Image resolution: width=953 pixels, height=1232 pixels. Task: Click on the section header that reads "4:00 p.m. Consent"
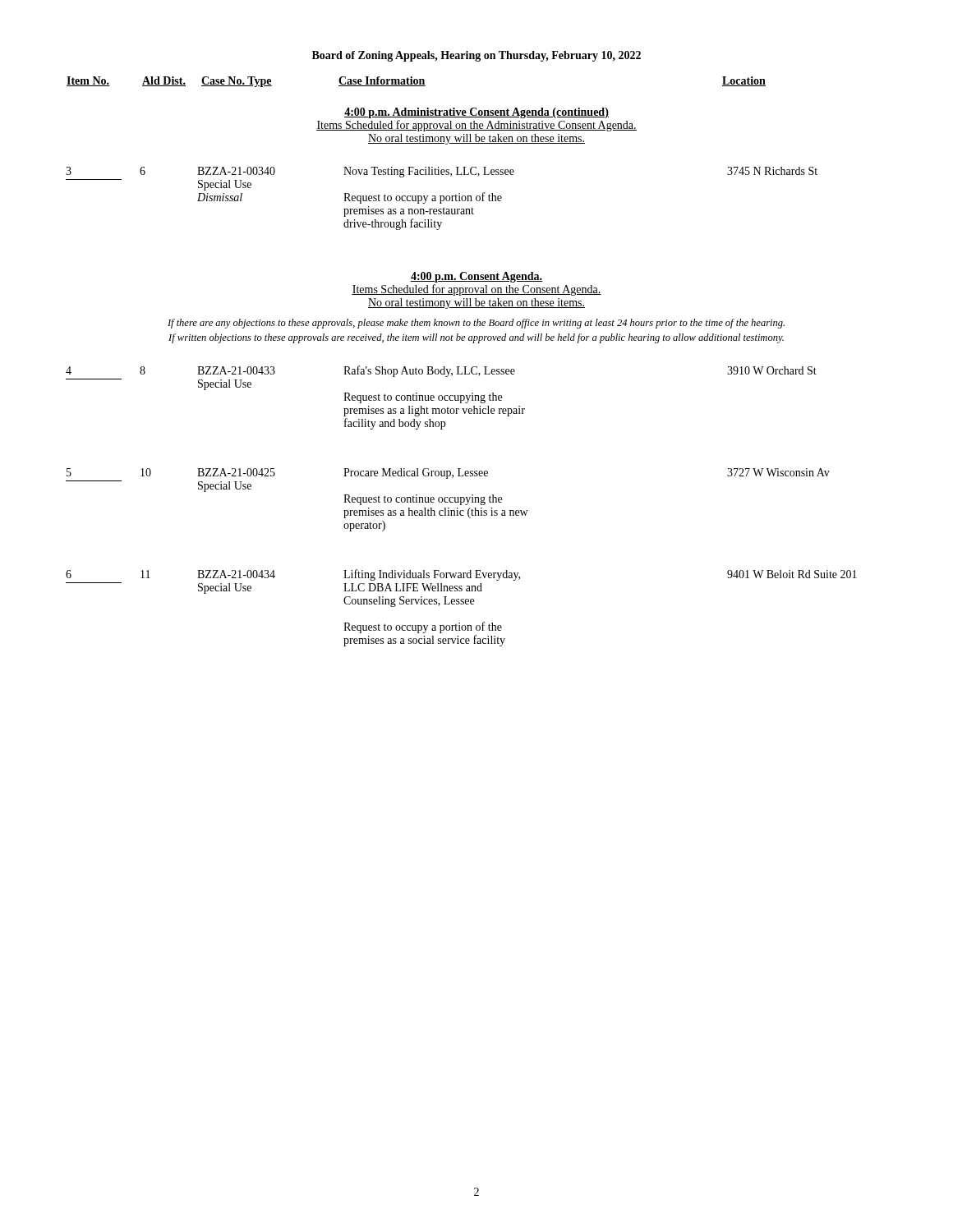pos(476,308)
